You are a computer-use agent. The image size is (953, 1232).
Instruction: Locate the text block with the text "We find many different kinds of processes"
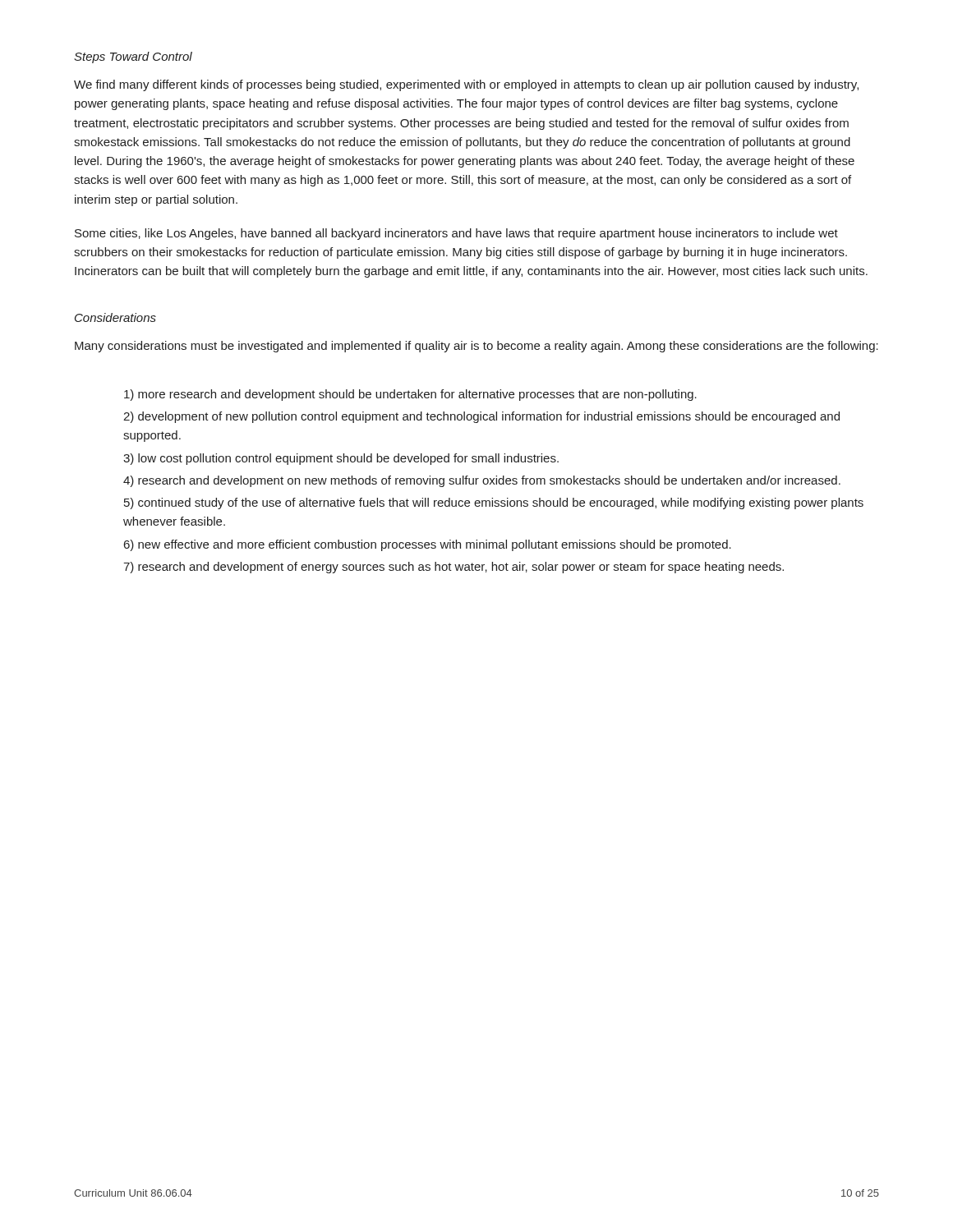coord(467,141)
